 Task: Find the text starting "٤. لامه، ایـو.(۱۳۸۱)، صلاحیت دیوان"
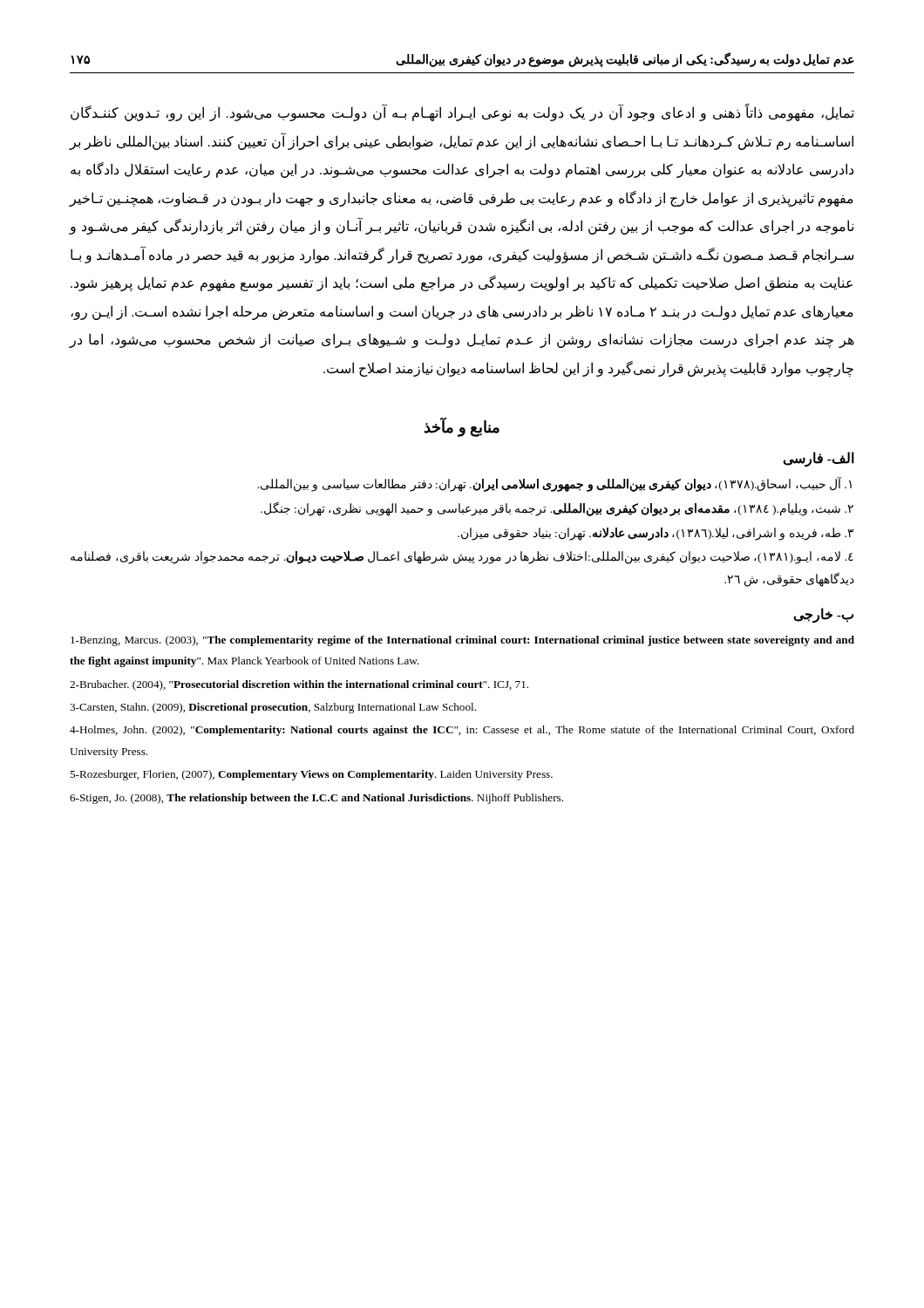462,568
